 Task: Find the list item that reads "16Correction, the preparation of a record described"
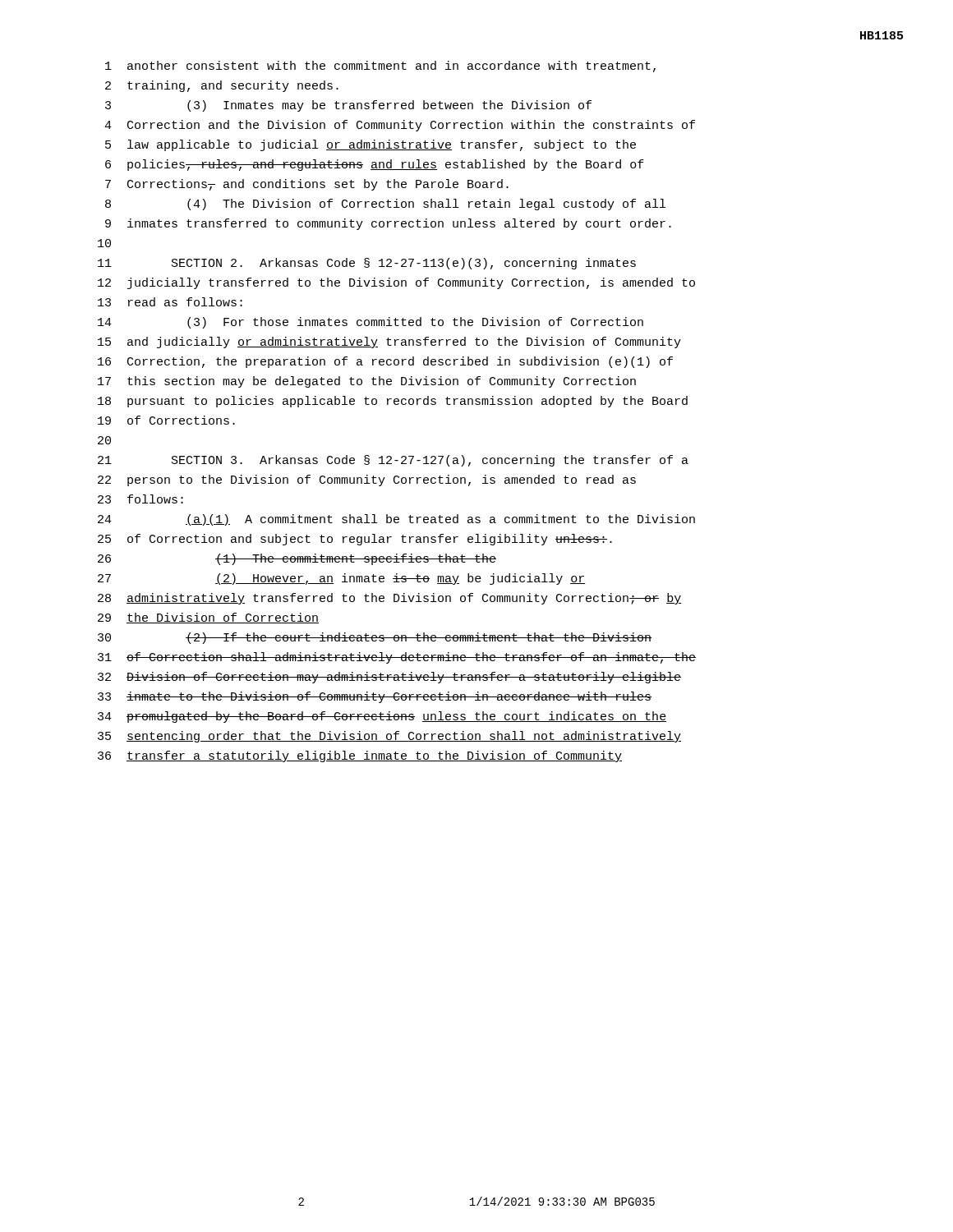pyautogui.click(x=493, y=363)
